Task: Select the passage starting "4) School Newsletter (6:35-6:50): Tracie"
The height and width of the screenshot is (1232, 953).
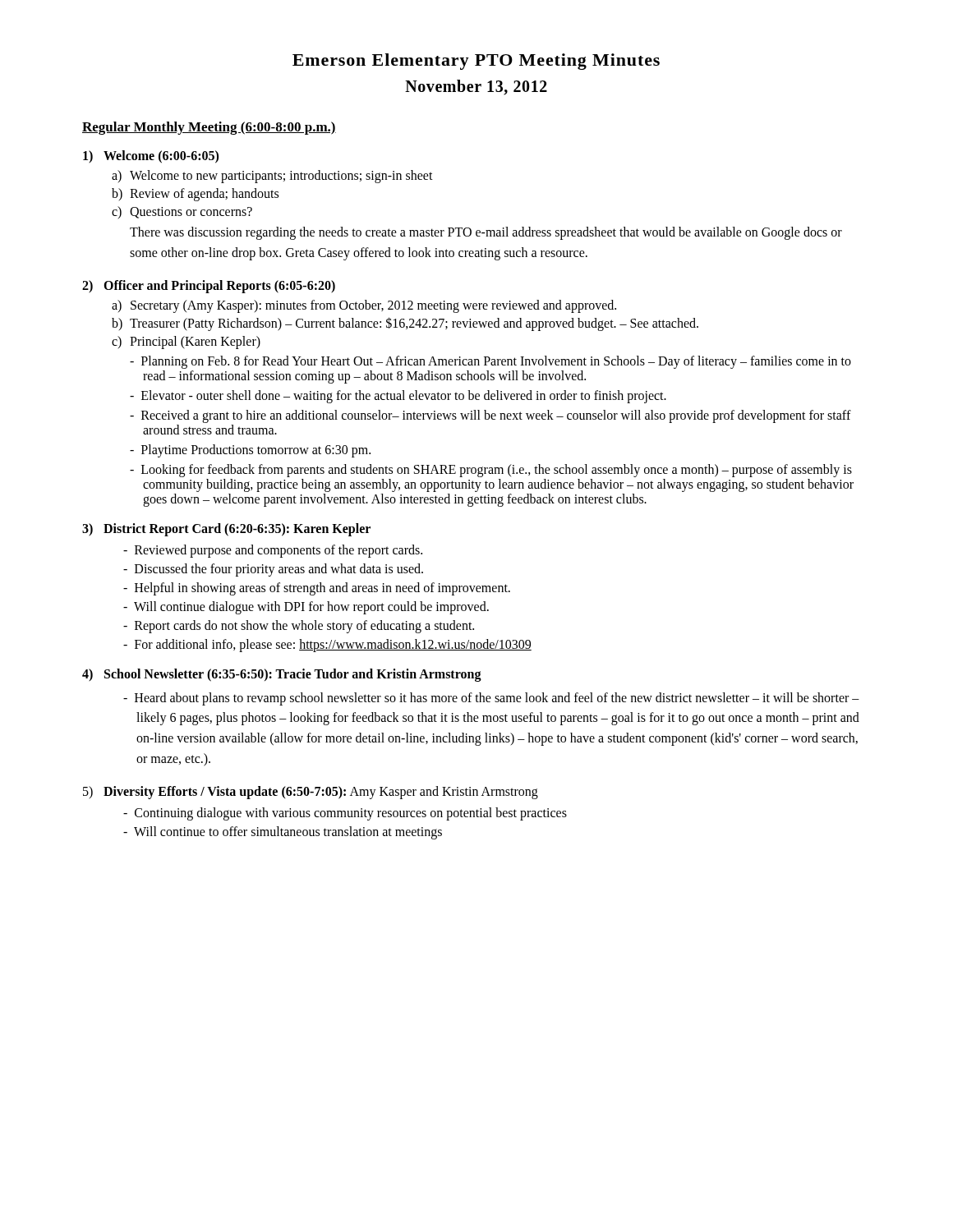Action: click(476, 718)
